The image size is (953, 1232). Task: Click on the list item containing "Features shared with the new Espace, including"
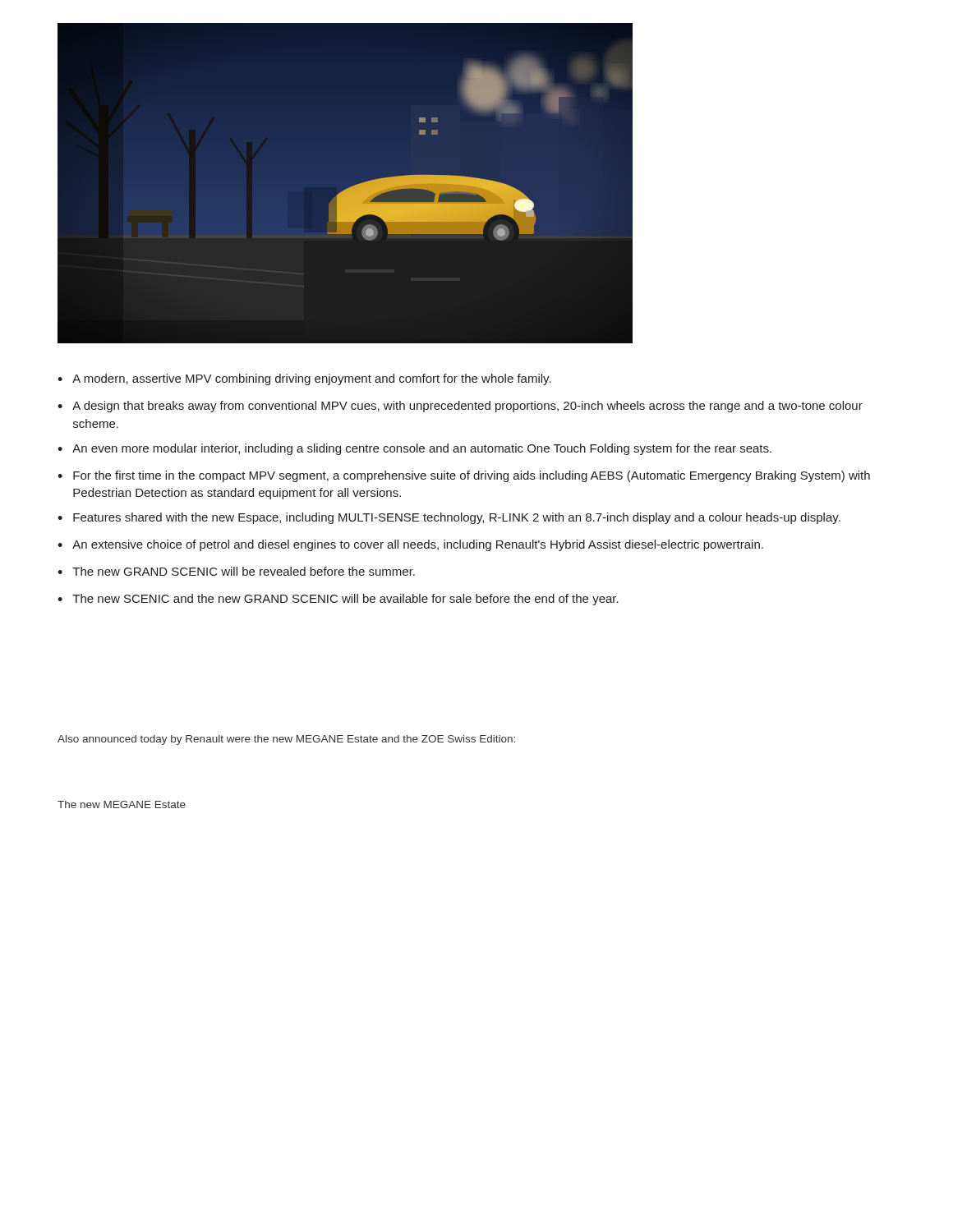457,517
